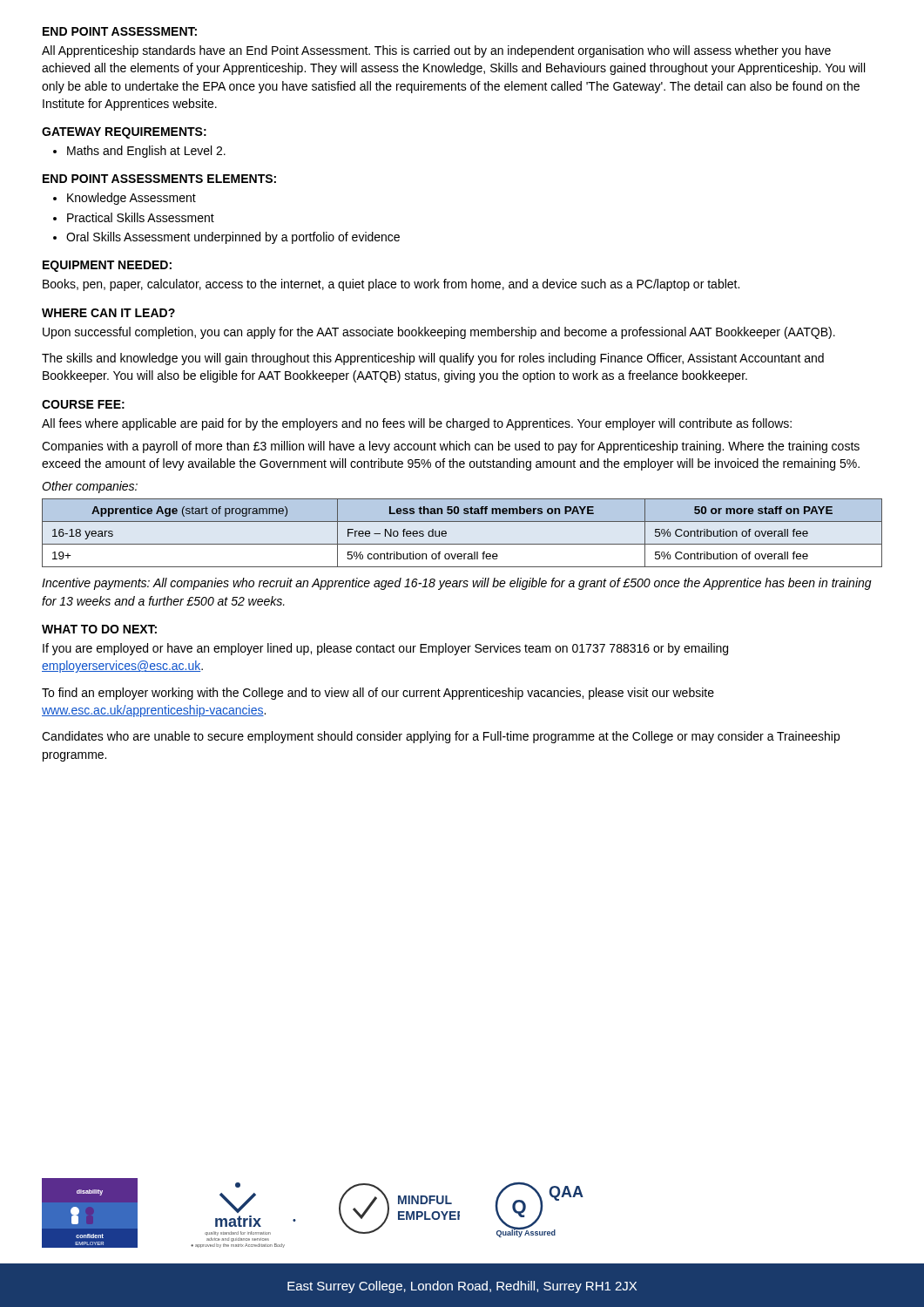Locate a caption
The width and height of the screenshot is (924, 1307).
tap(90, 487)
